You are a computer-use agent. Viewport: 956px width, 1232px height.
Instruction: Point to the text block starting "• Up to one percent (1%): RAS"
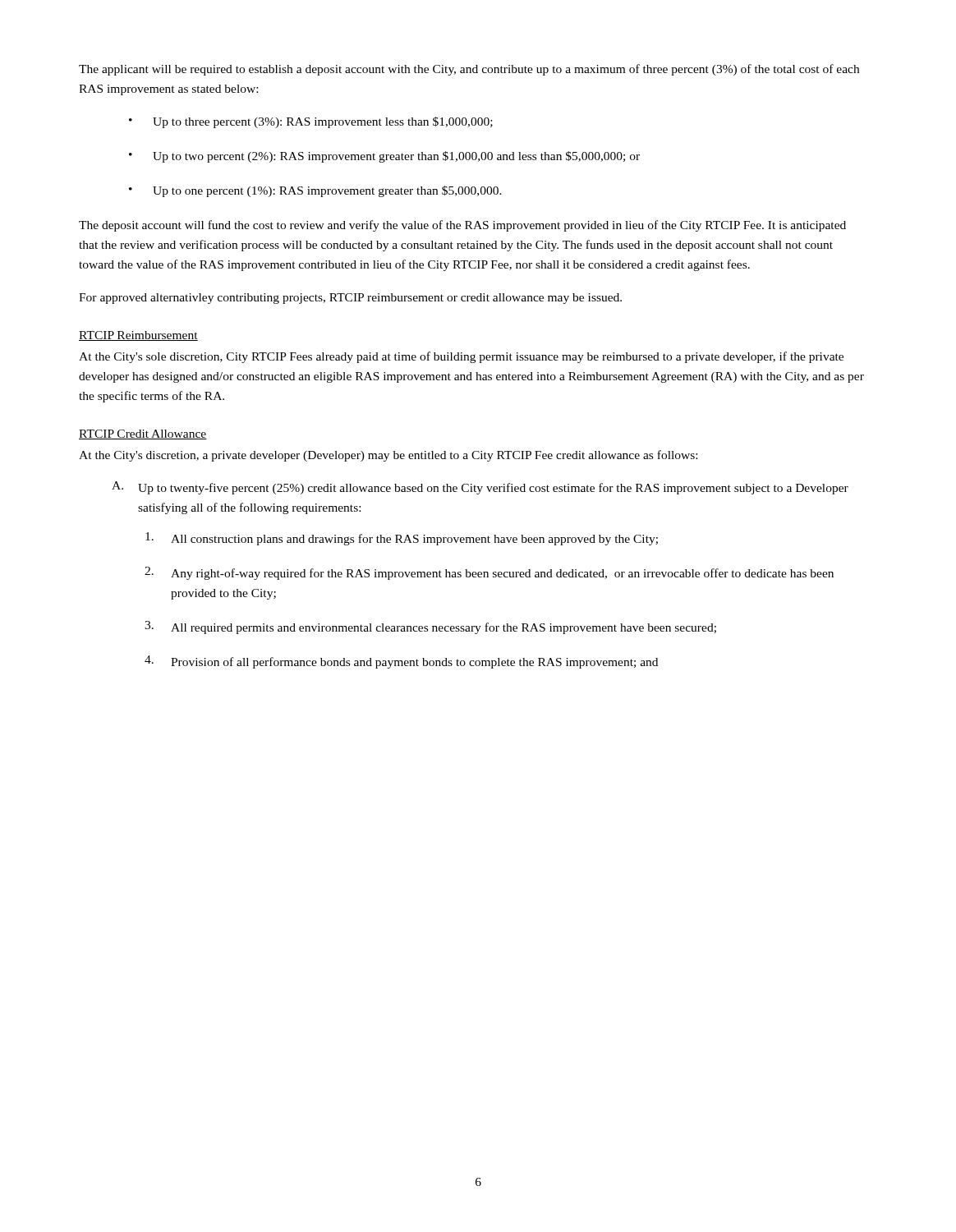point(496,191)
